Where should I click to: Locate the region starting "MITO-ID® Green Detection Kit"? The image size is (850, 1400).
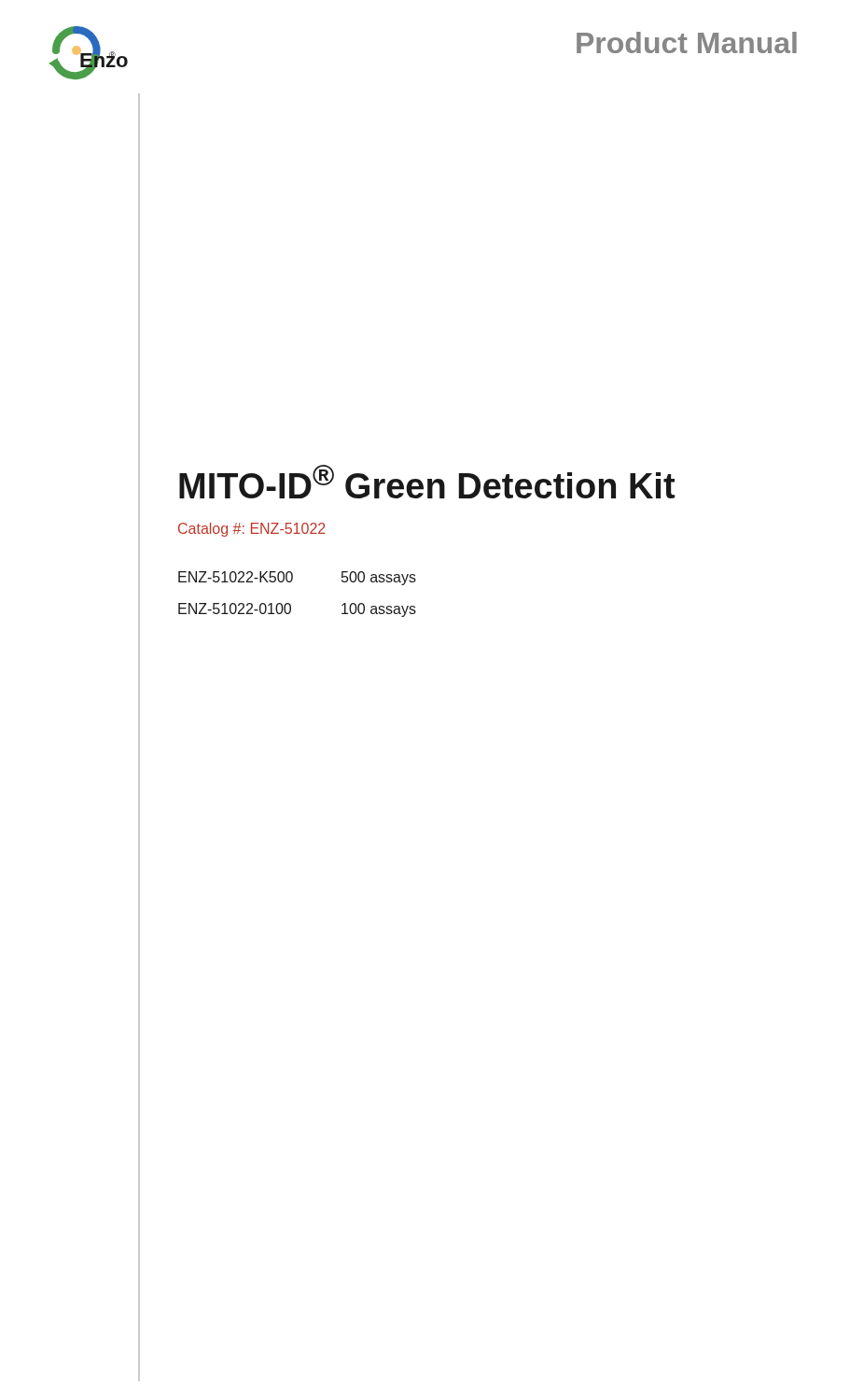pos(426,482)
